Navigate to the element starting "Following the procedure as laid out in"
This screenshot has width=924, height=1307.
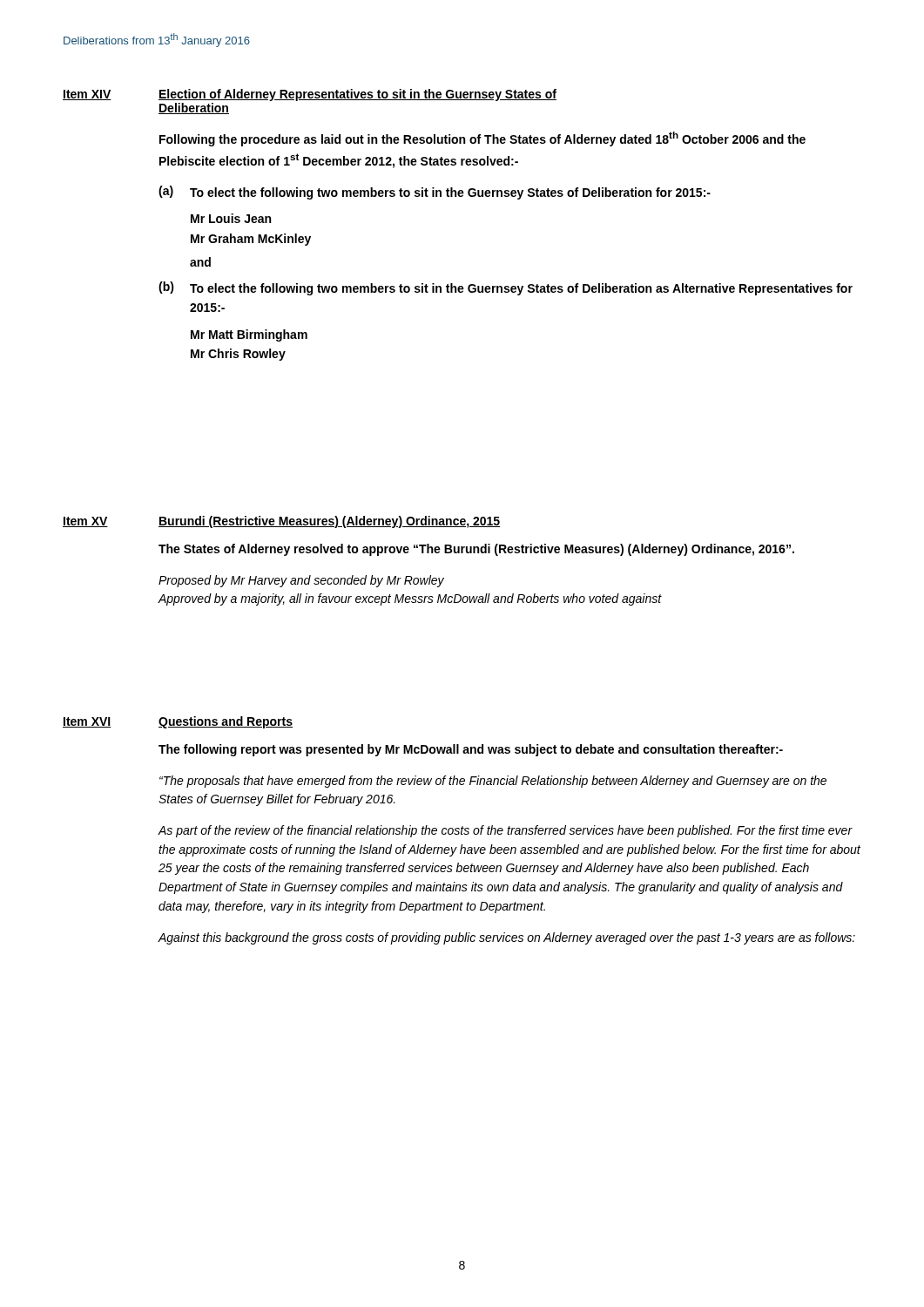[x=482, y=149]
